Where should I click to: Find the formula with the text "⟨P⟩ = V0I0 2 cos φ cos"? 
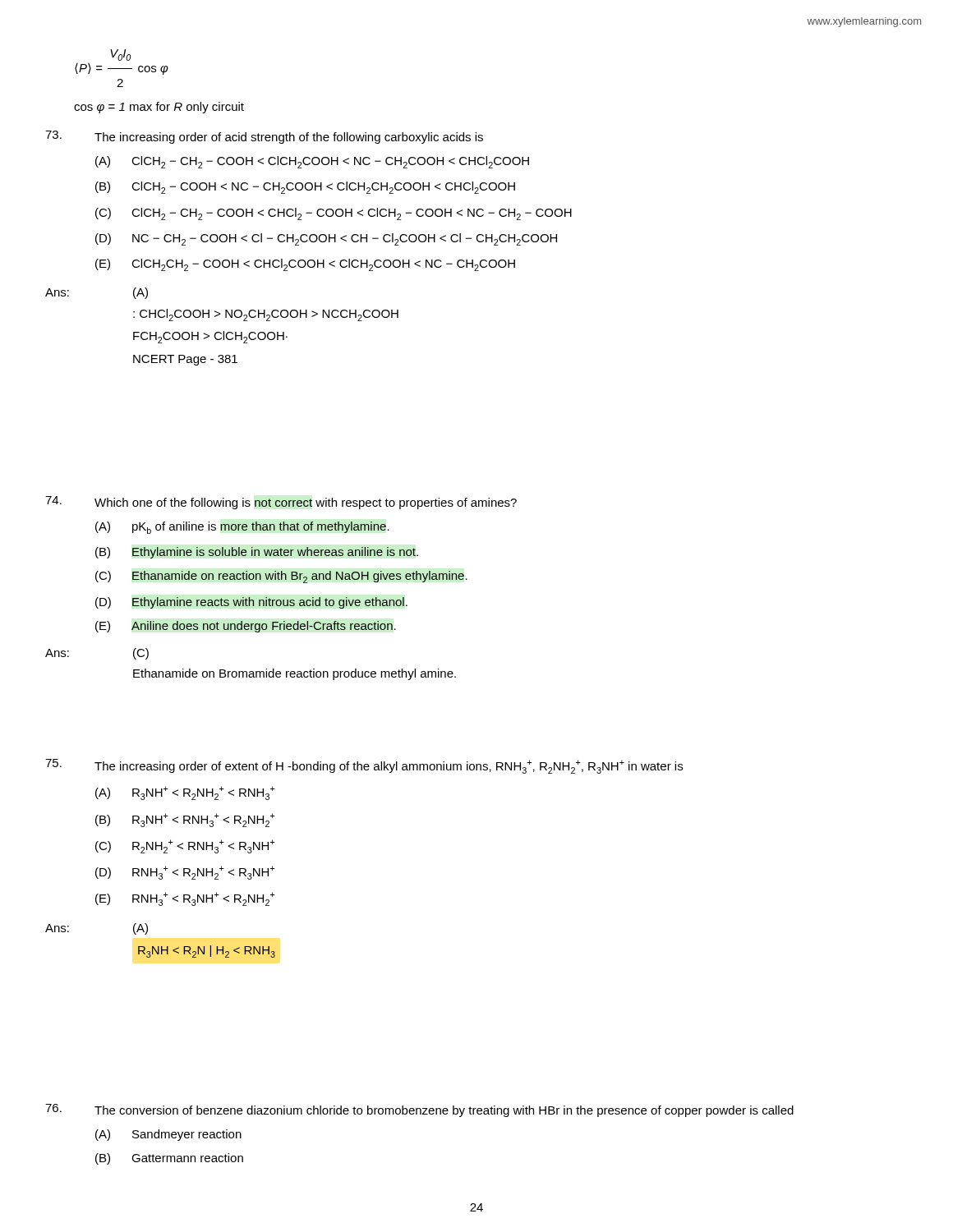159,78
